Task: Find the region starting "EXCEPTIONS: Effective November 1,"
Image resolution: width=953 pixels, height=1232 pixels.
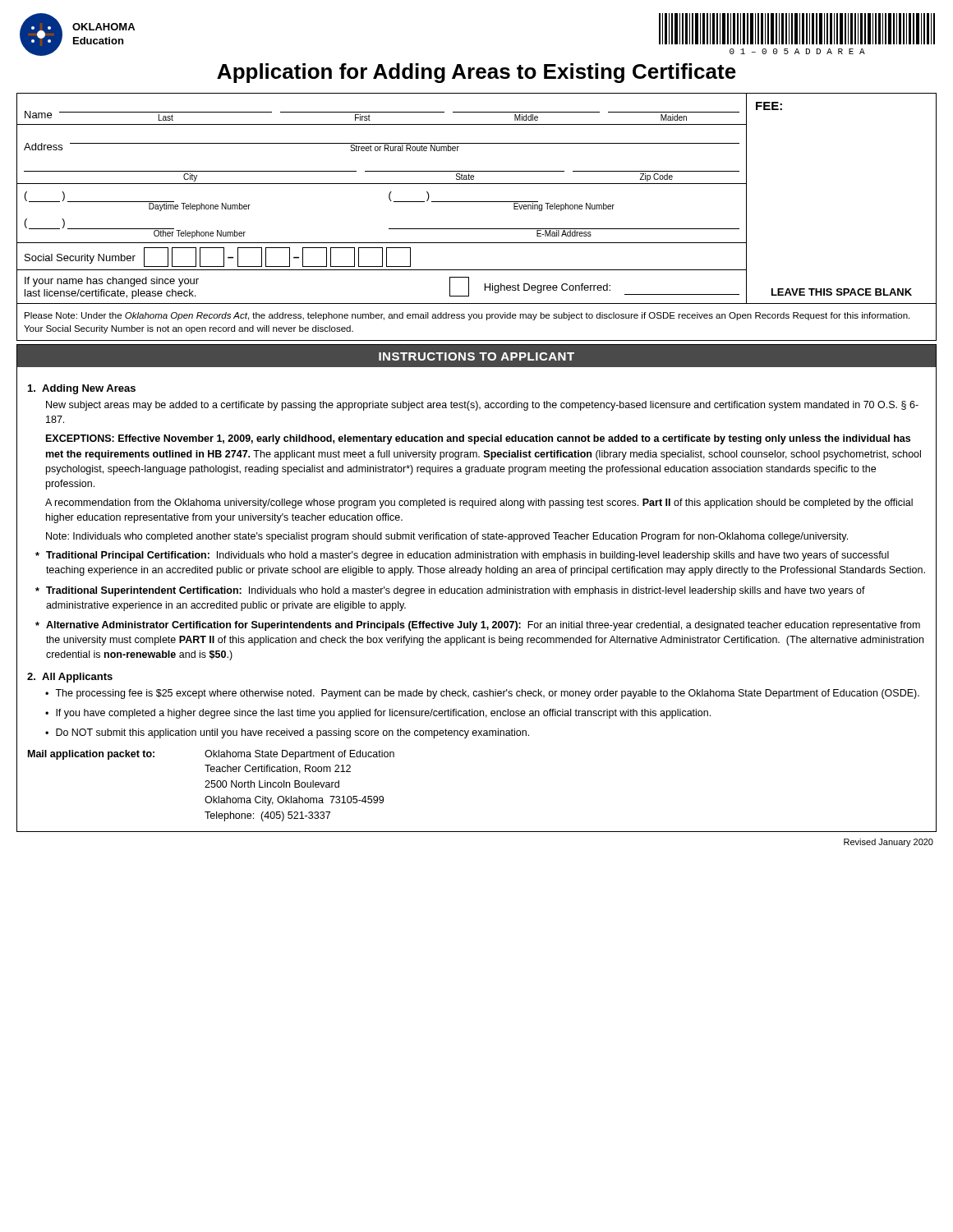Action: (483, 461)
